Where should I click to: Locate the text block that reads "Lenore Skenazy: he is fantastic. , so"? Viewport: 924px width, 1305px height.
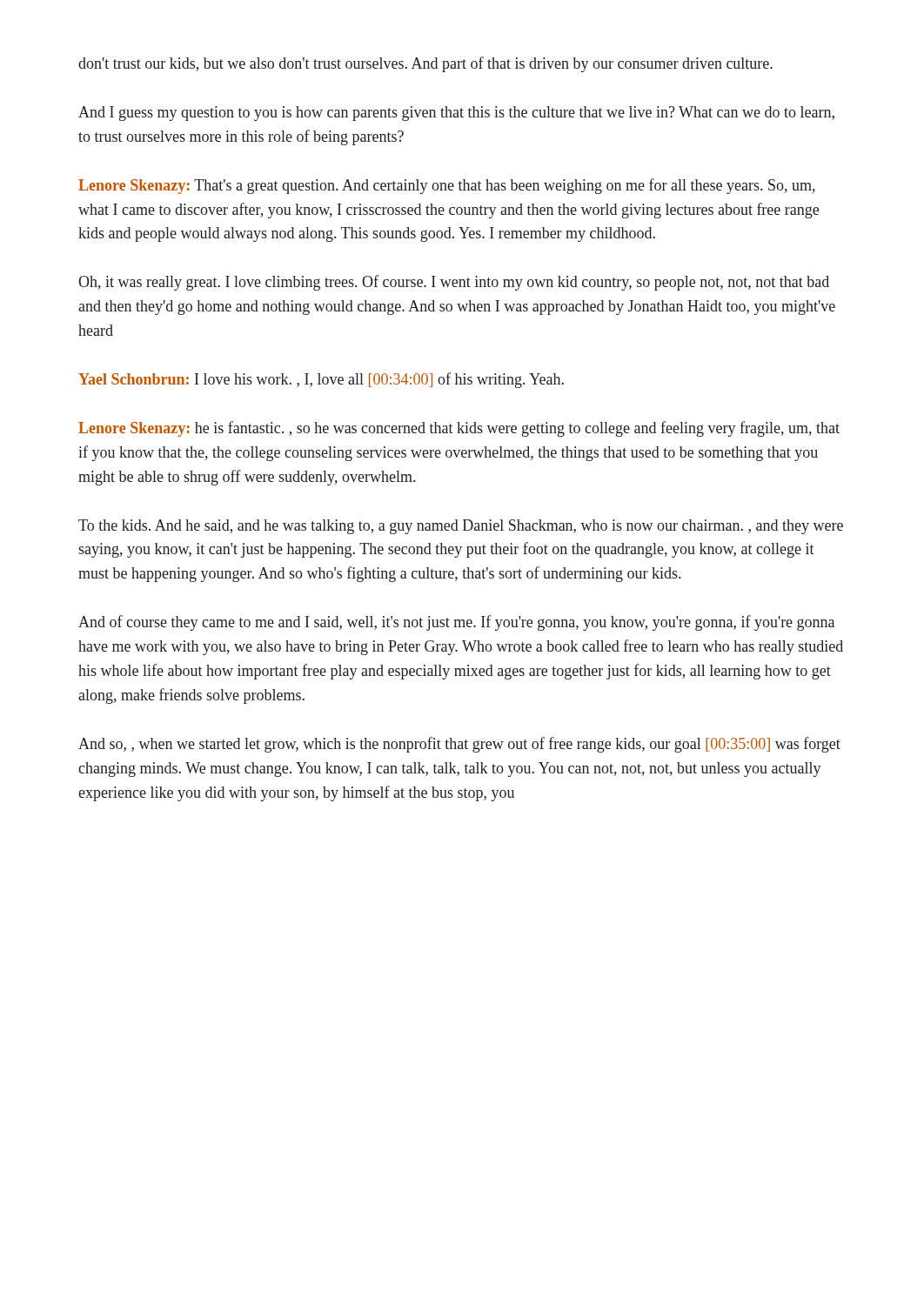(x=459, y=452)
